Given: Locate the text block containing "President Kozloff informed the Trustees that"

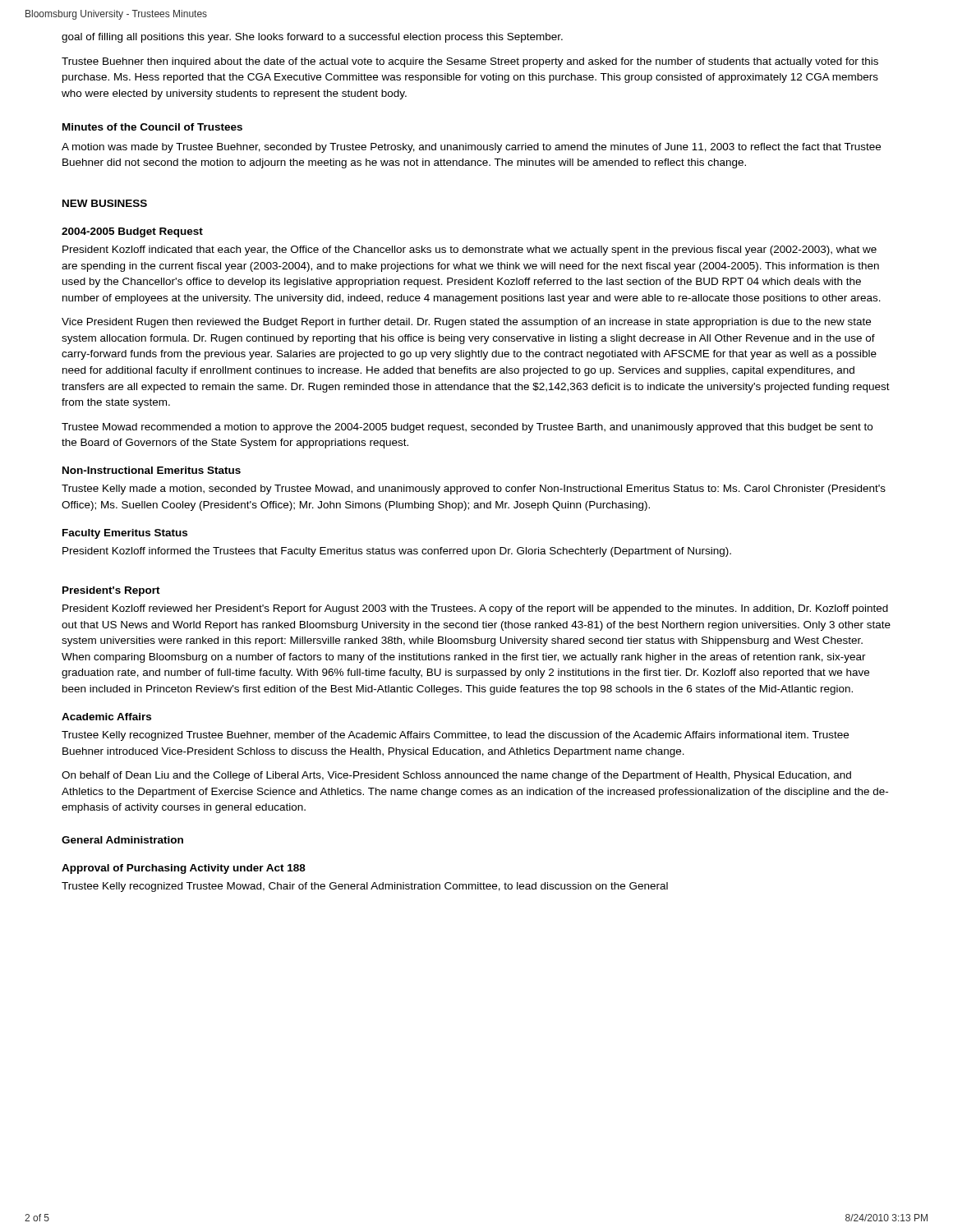Looking at the screenshot, I should (x=397, y=551).
